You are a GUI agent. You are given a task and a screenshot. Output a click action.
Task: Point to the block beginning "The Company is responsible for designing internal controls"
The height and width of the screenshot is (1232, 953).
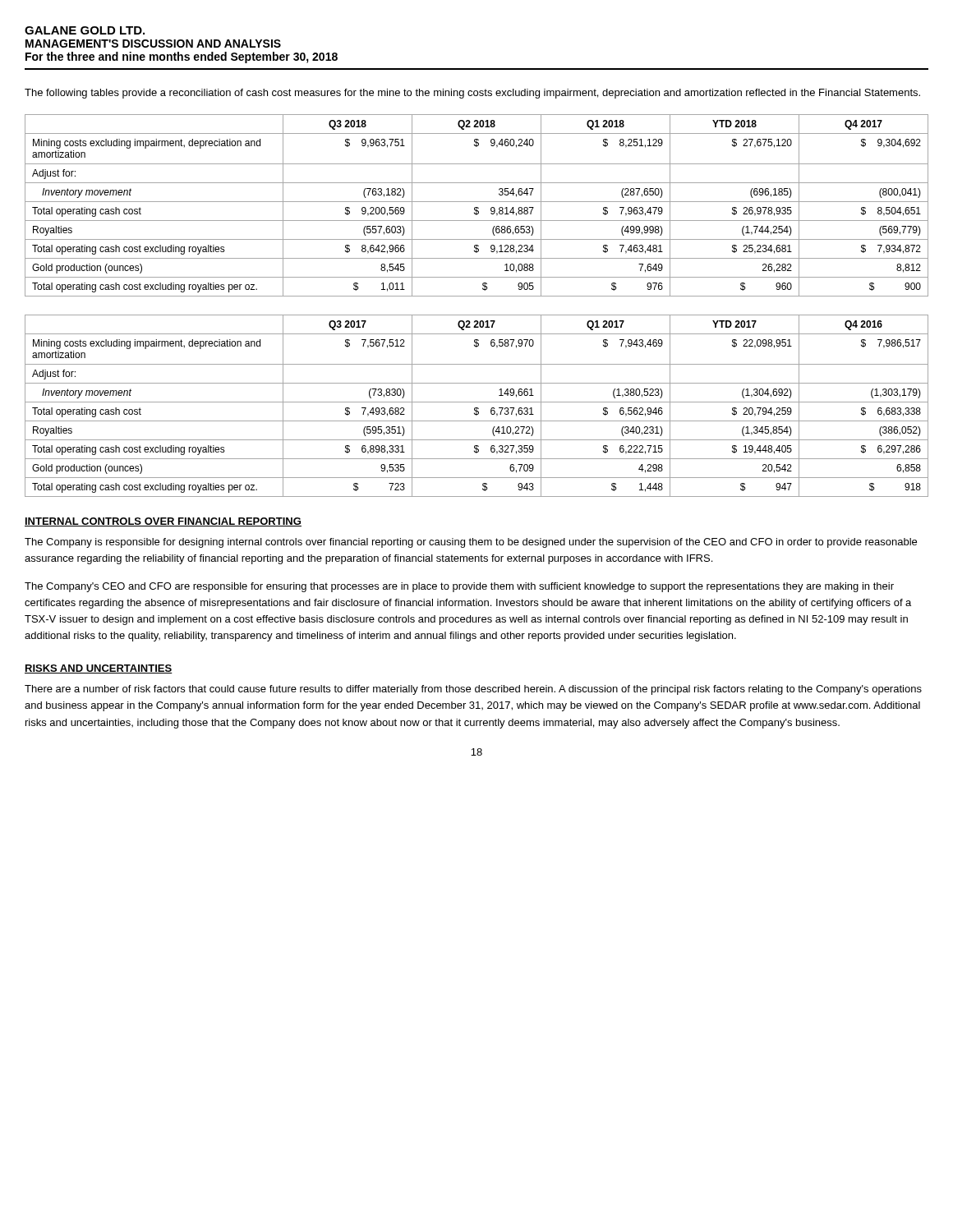coord(471,550)
